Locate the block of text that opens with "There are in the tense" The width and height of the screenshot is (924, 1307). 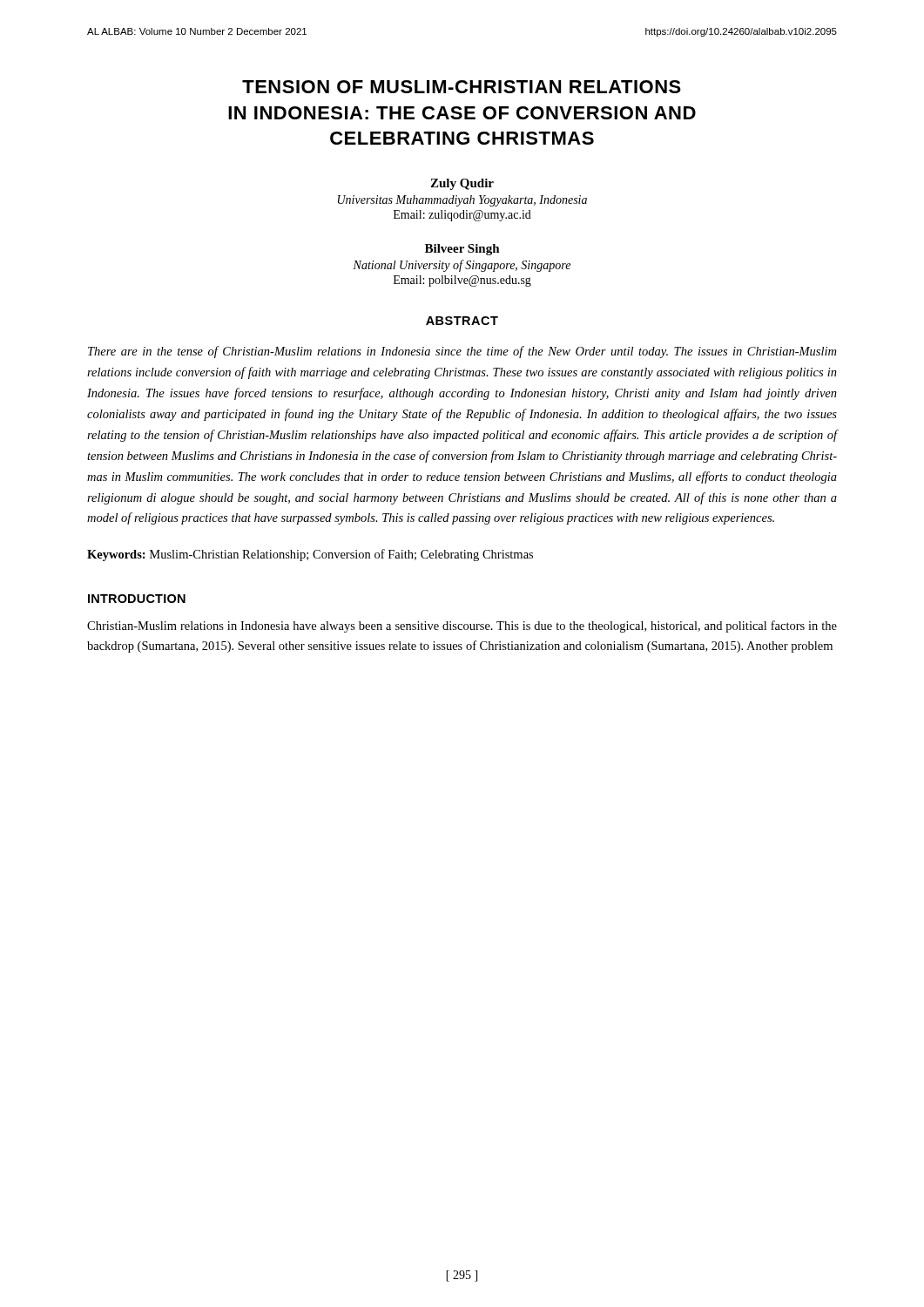[x=462, y=435]
